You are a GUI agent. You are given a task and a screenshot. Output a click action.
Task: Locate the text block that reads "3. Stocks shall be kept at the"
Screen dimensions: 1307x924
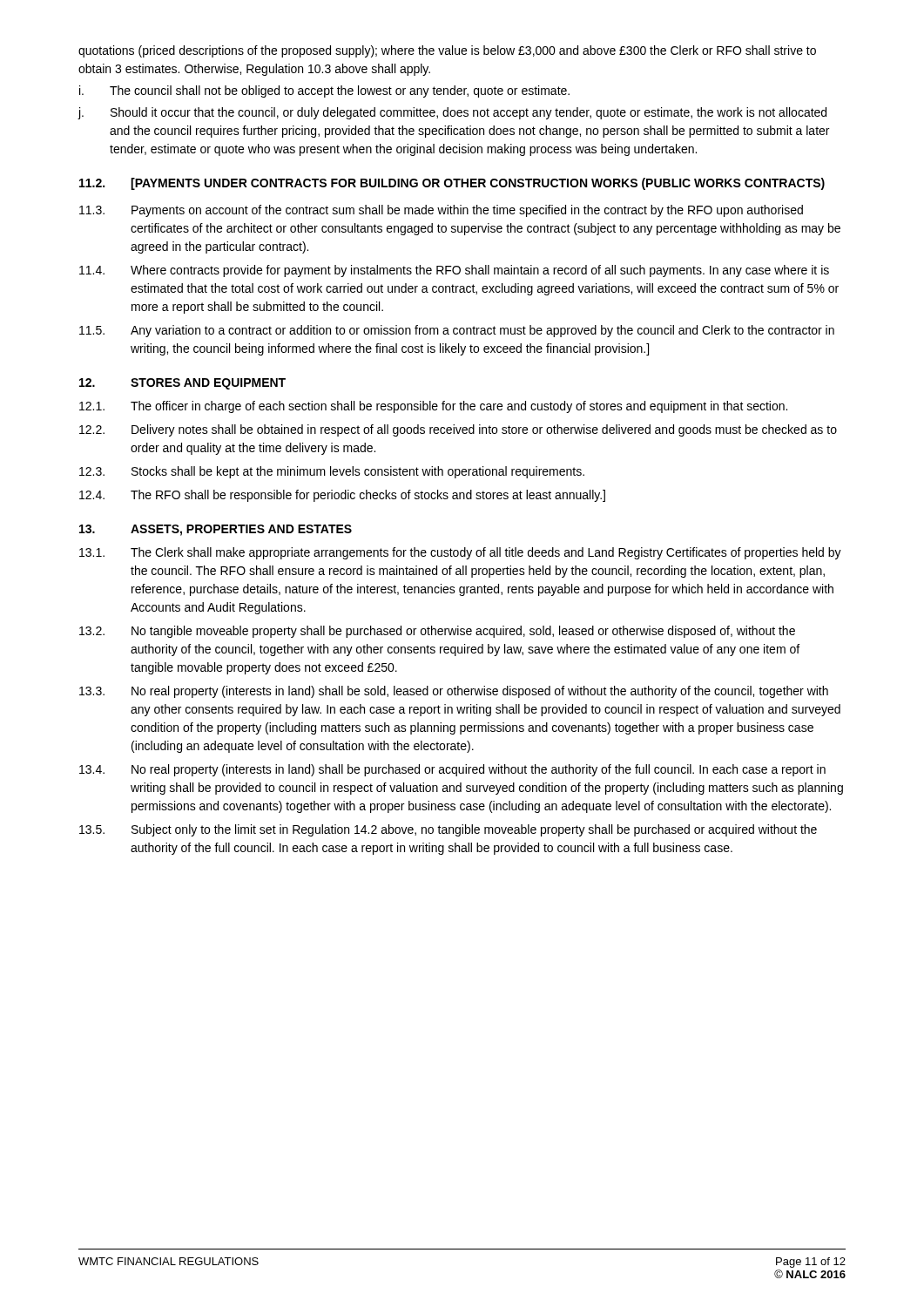pos(462,472)
